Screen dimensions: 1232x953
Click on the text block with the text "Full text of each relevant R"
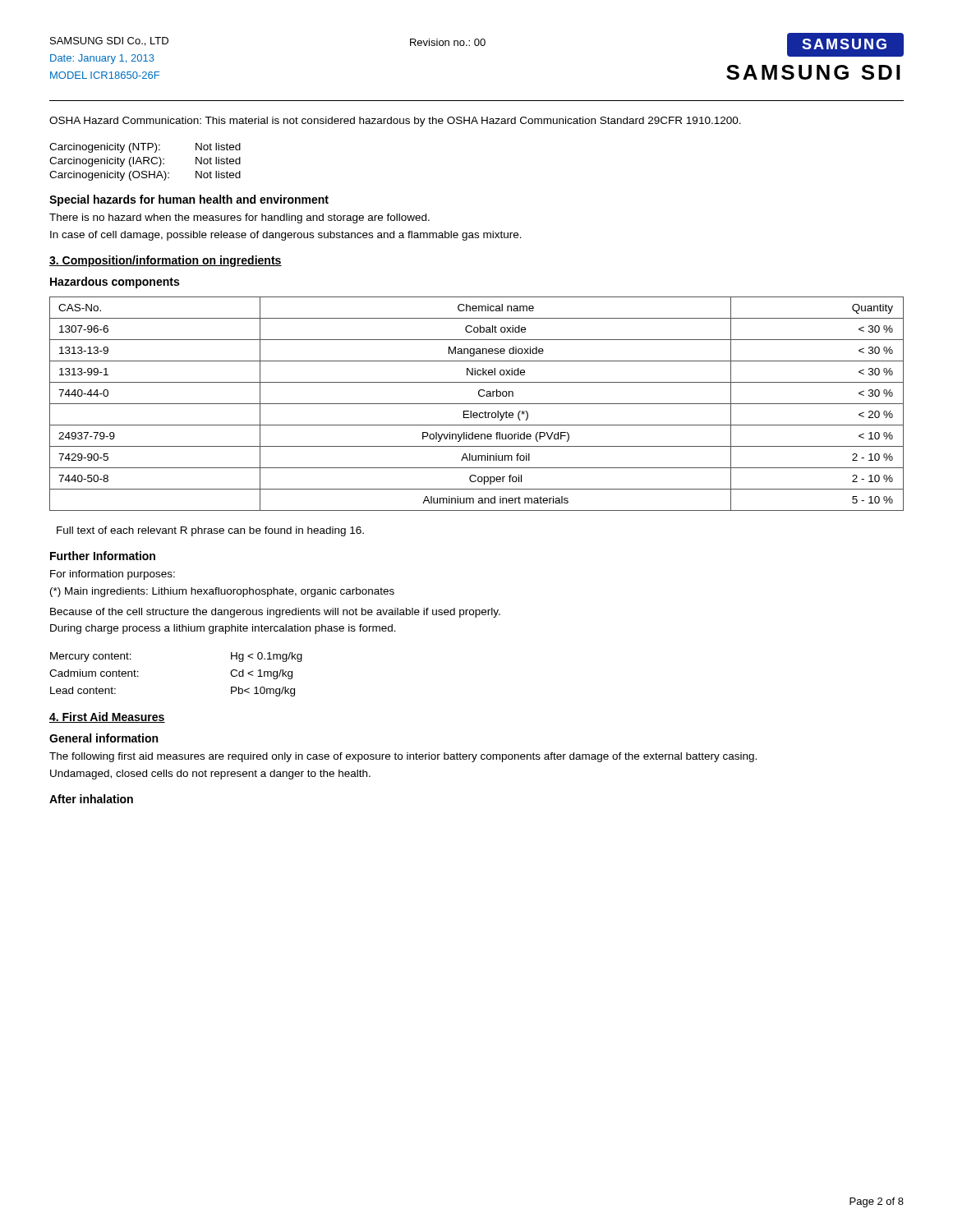click(210, 530)
